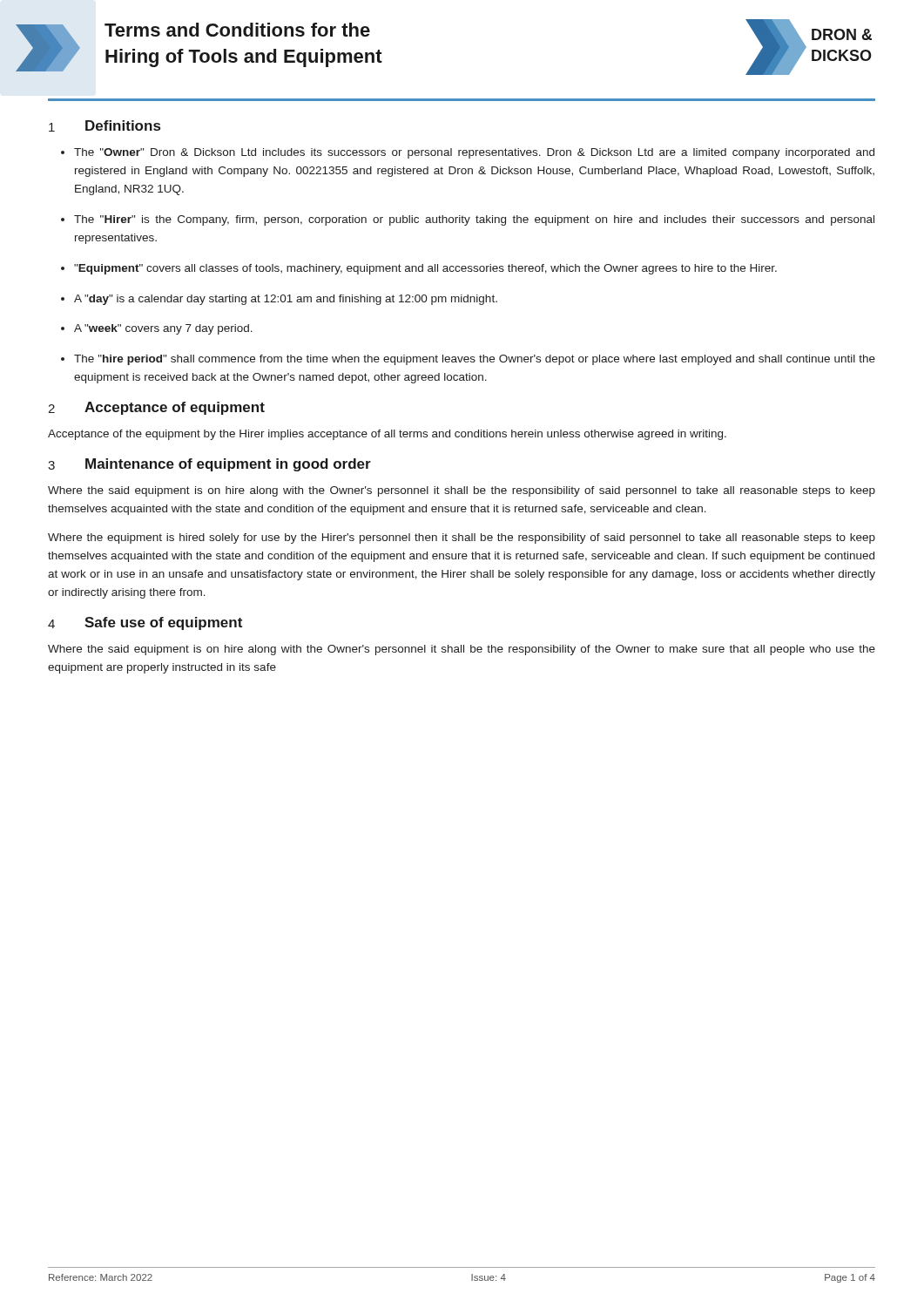Click on the region starting "Acceptance of the equipment"
The width and height of the screenshot is (924, 1307).
click(x=387, y=434)
